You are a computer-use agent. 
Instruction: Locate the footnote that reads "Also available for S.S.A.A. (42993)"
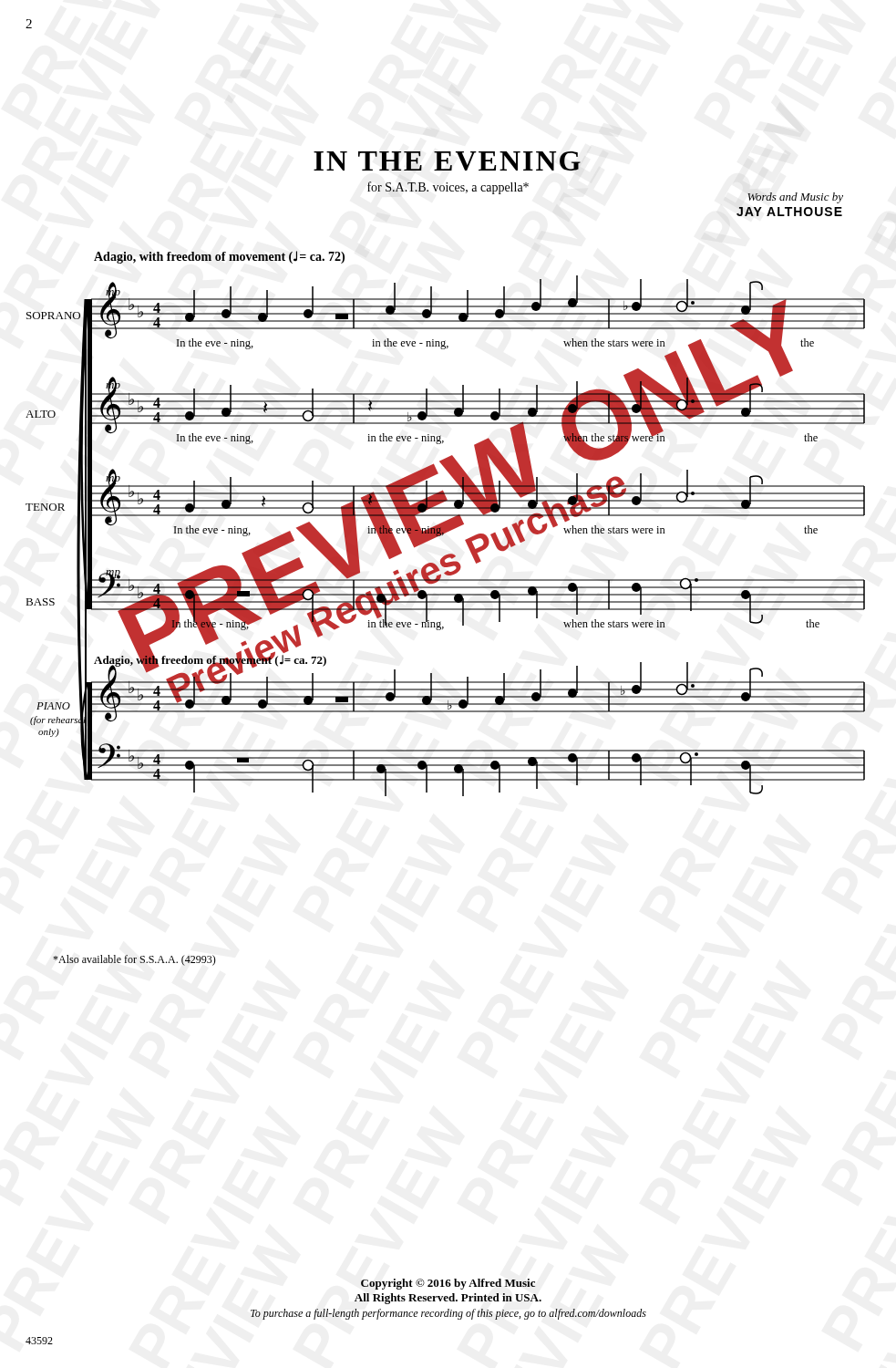(134, 959)
